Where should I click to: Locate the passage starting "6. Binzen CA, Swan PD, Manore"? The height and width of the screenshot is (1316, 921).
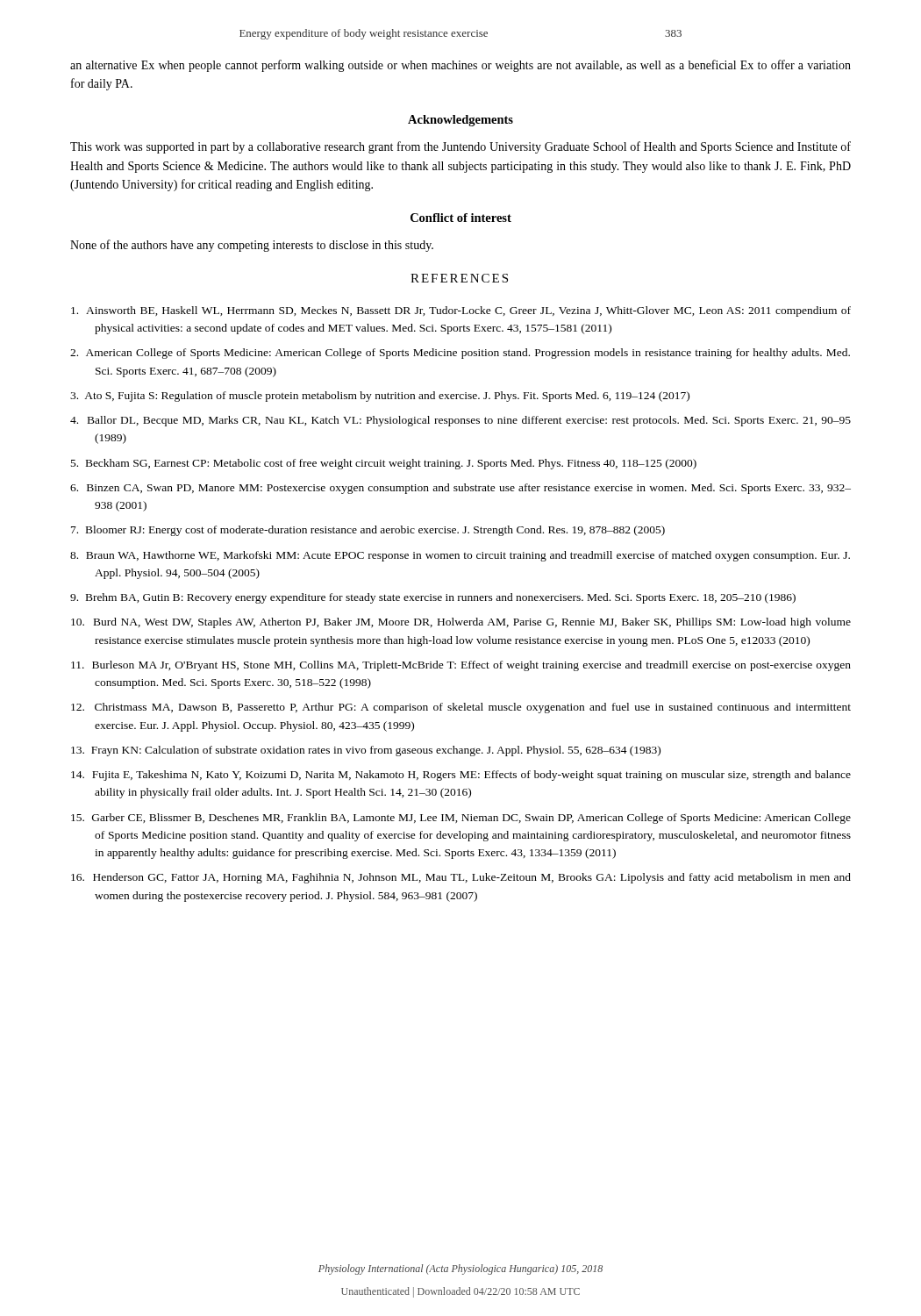click(460, 496)
